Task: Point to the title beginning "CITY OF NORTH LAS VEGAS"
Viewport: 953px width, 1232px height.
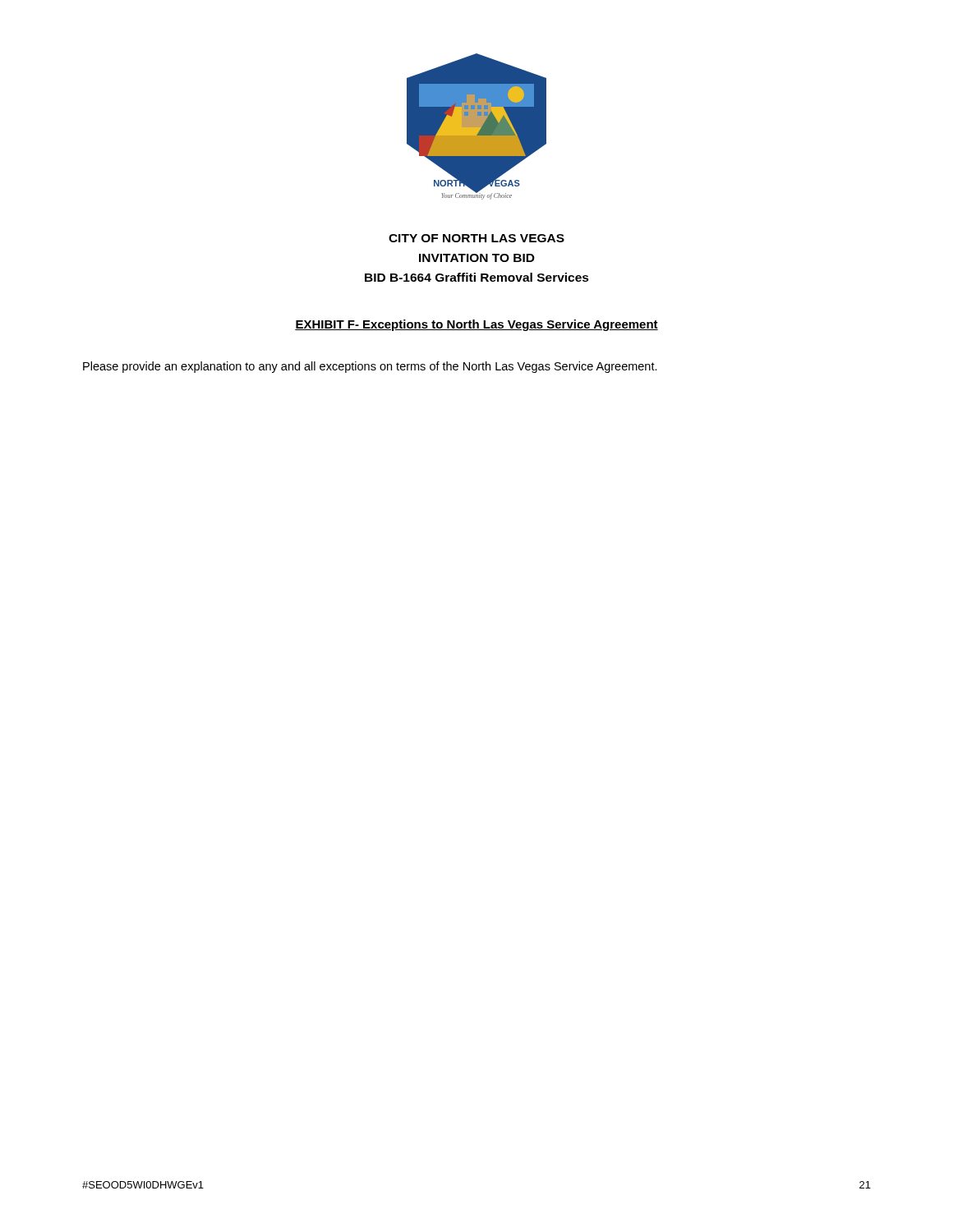Action: pos(476,258)
